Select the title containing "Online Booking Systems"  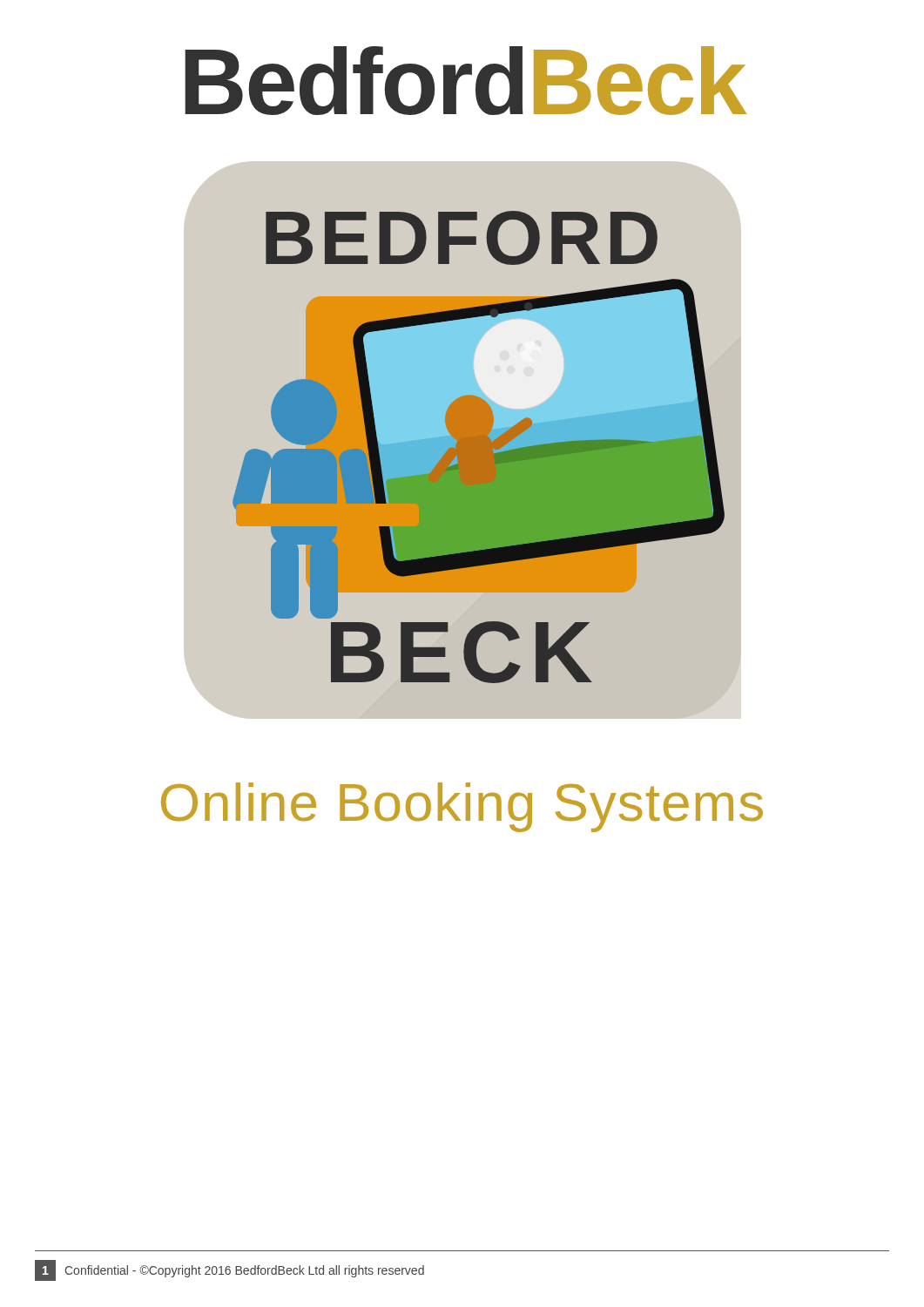tap(462, 802)
